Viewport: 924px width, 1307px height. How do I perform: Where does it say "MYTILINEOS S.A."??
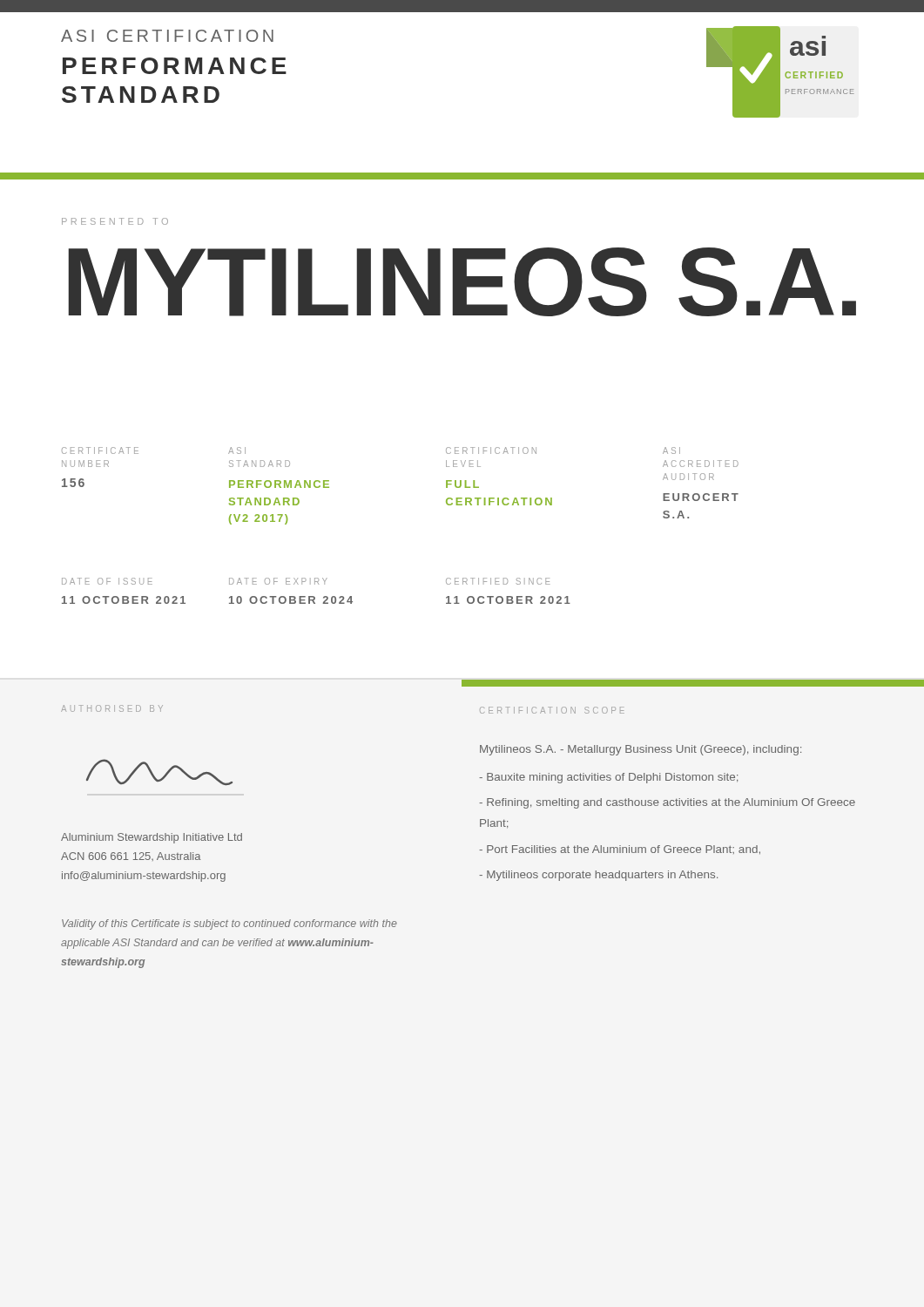click(x=462, y=282)
